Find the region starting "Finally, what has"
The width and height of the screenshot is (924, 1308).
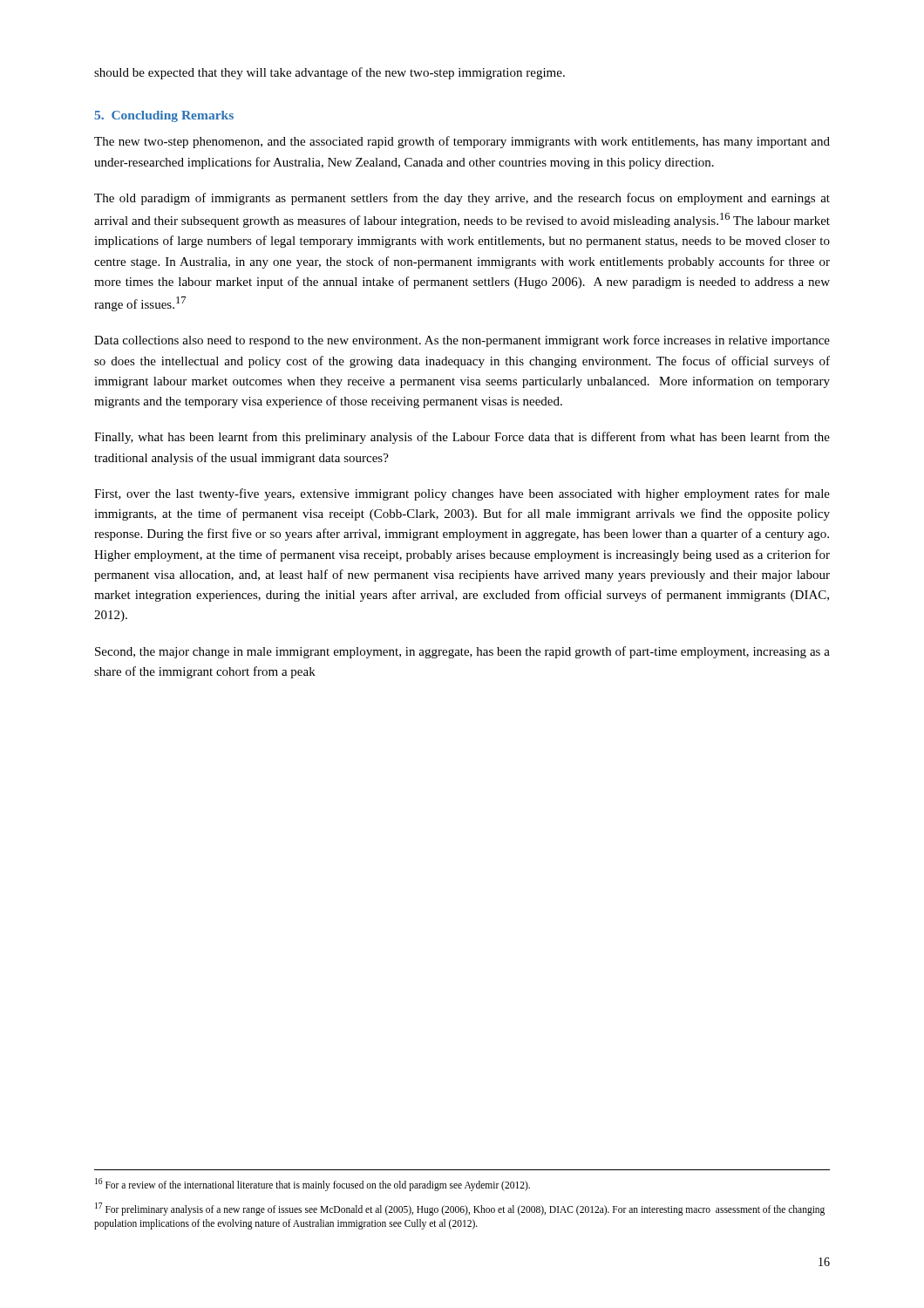(462, 448)
